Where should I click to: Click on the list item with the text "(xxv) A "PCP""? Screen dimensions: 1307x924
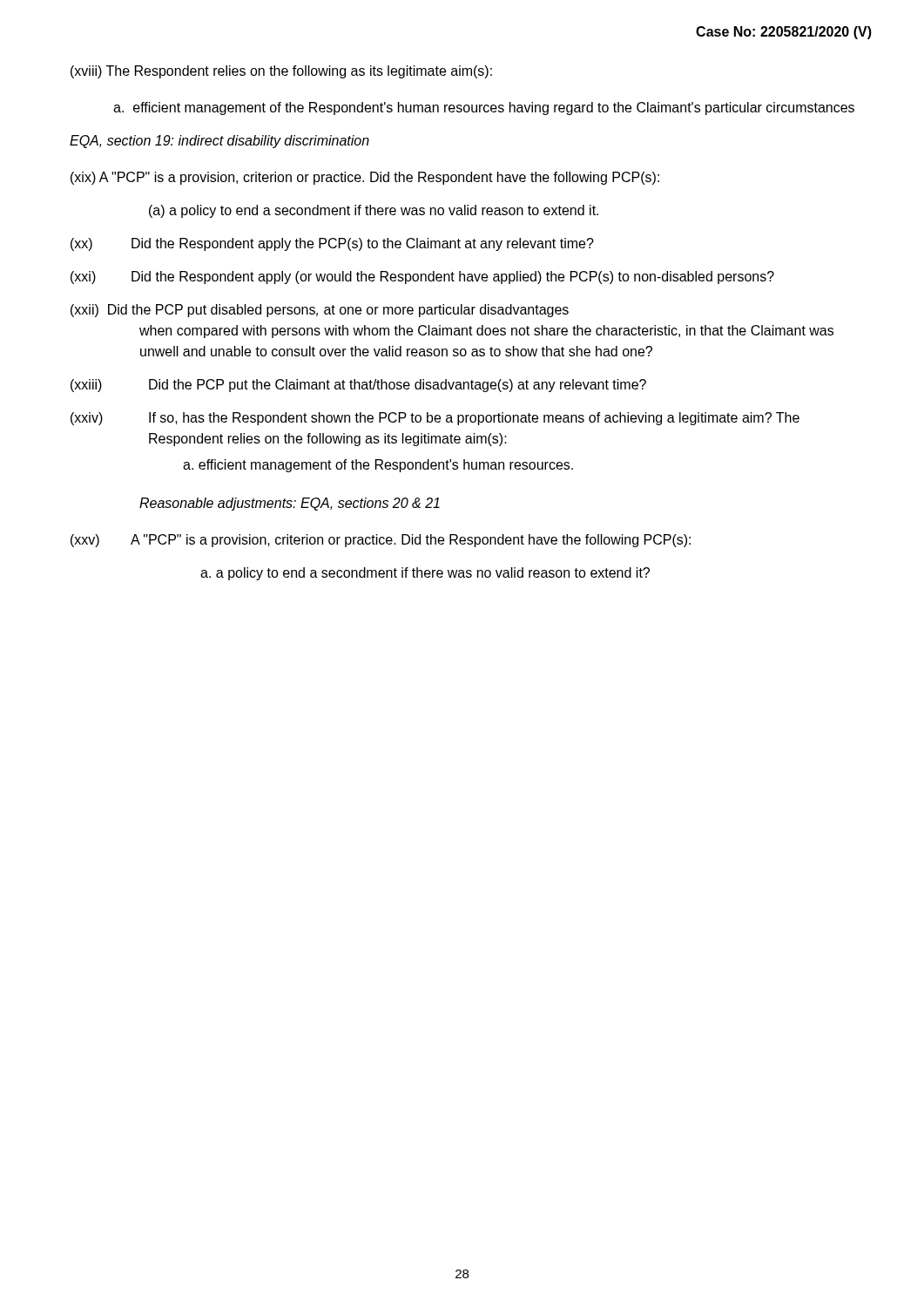coord(471,557)
